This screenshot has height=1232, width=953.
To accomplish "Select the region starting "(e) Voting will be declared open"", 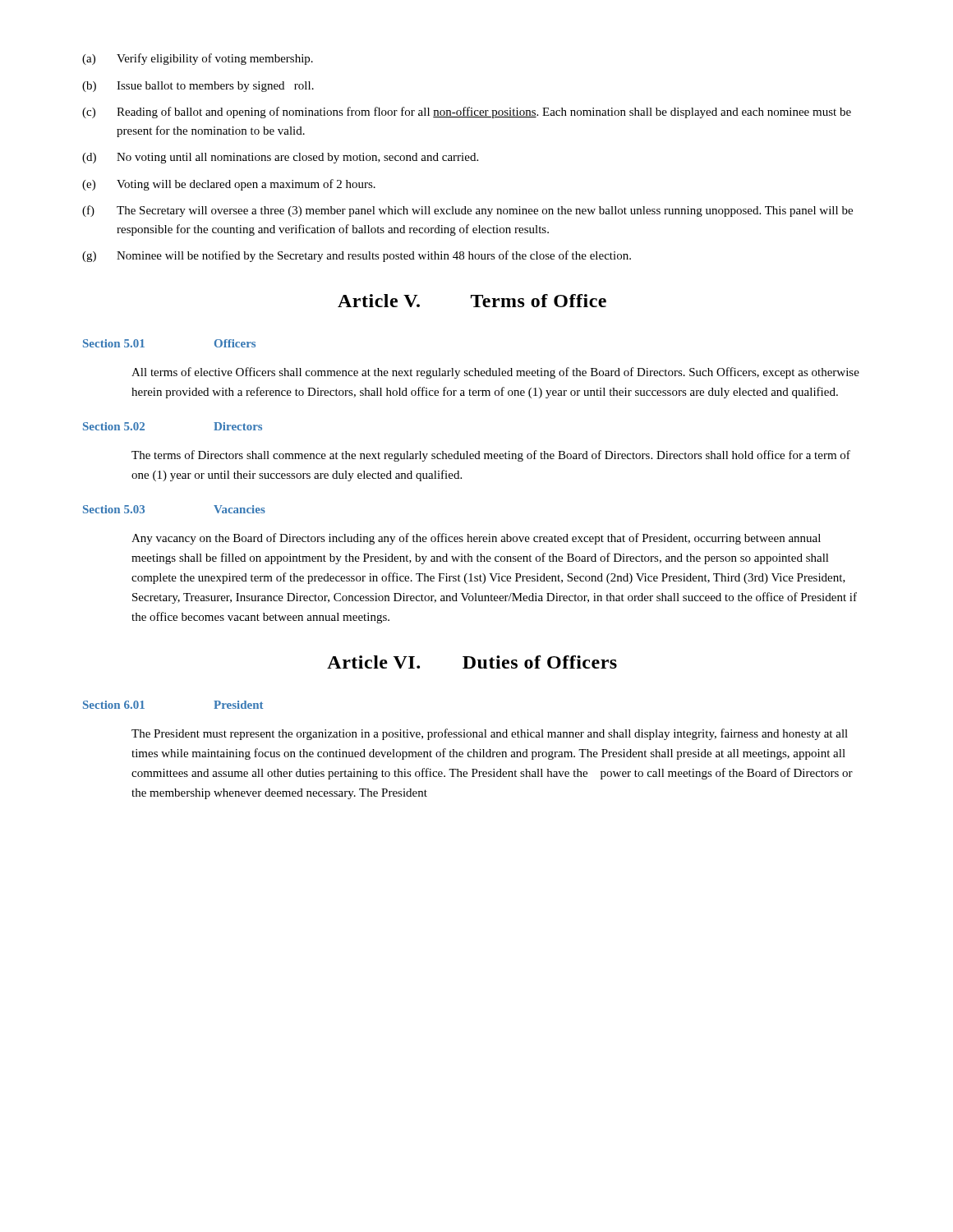I will pos(229,185).
